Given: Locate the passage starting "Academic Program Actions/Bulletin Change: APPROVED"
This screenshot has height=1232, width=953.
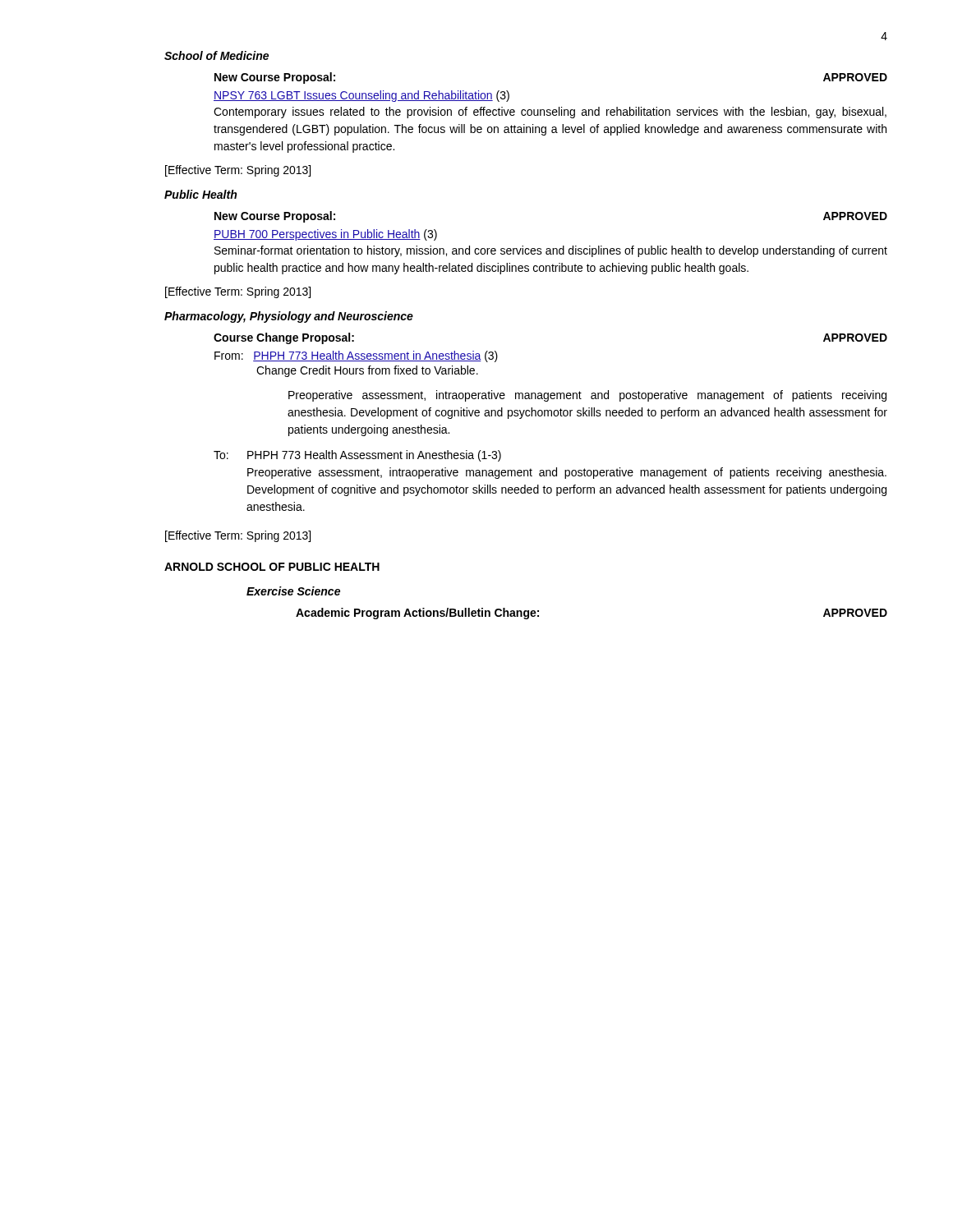Looking at the screenshot, I should (412, 613).
